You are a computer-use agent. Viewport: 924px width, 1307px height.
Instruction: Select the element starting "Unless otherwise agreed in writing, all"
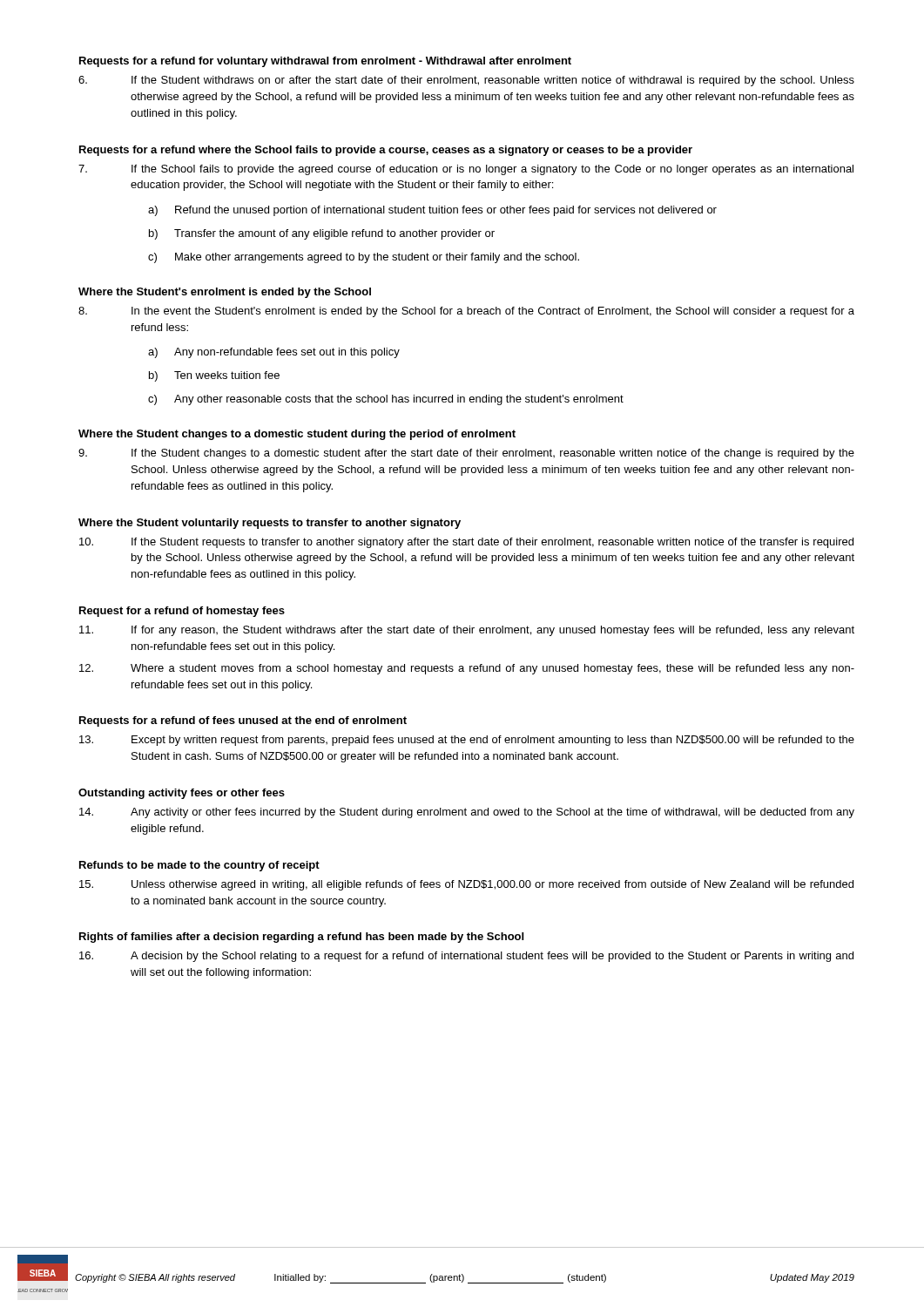[466, 893]
